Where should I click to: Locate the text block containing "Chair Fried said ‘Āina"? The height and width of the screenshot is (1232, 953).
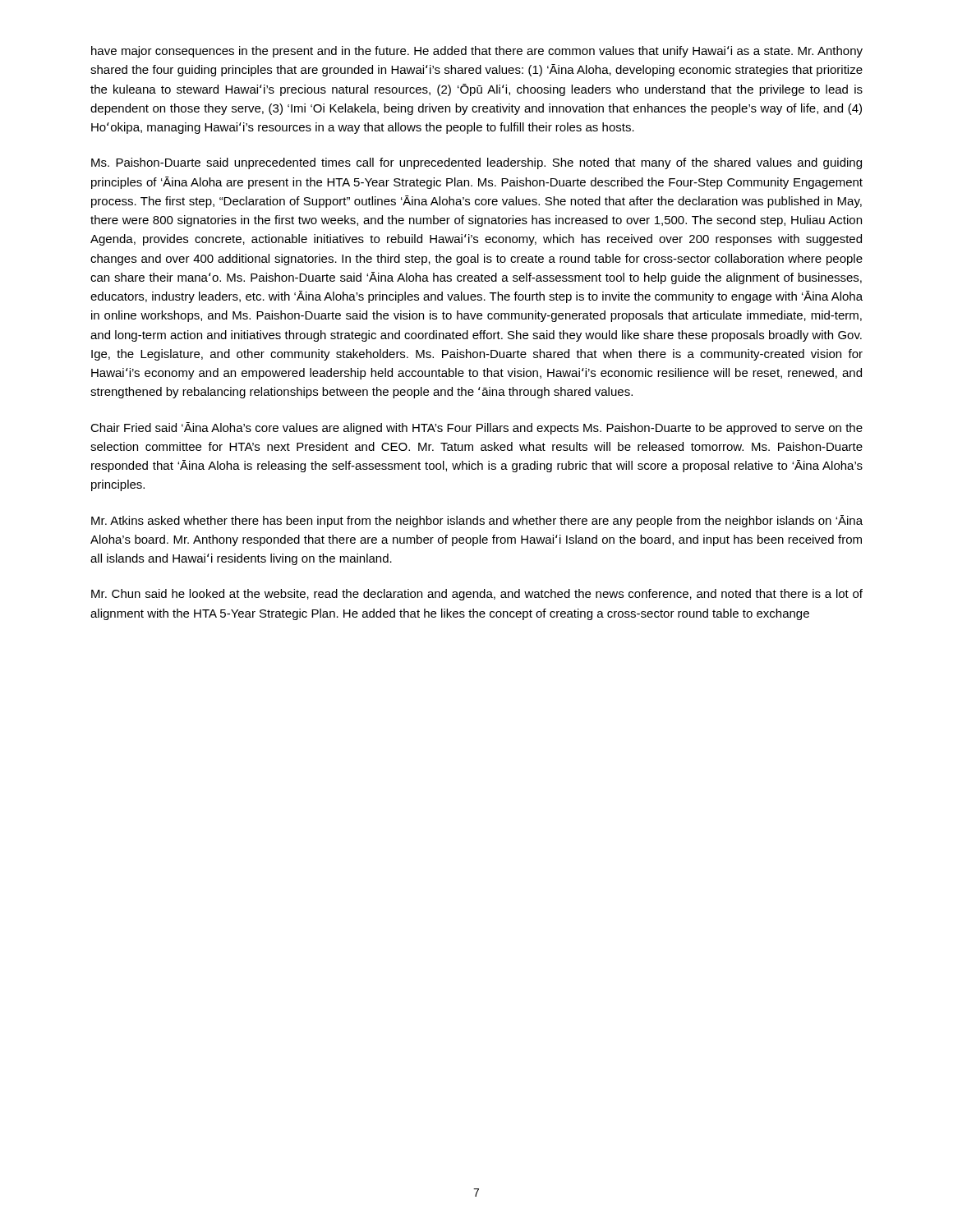(x=476, y=456)
